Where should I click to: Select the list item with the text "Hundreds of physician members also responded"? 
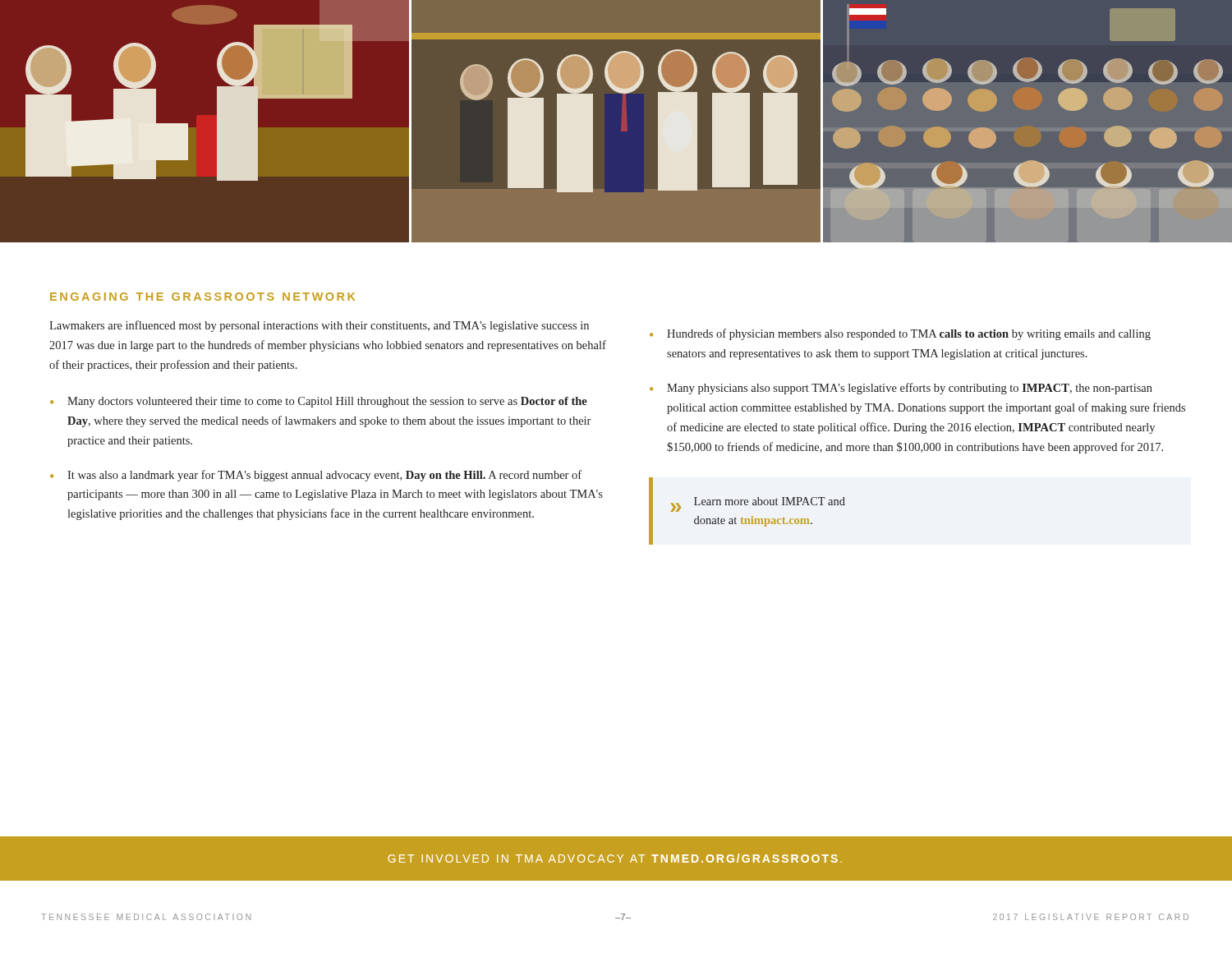coord(920,344)
